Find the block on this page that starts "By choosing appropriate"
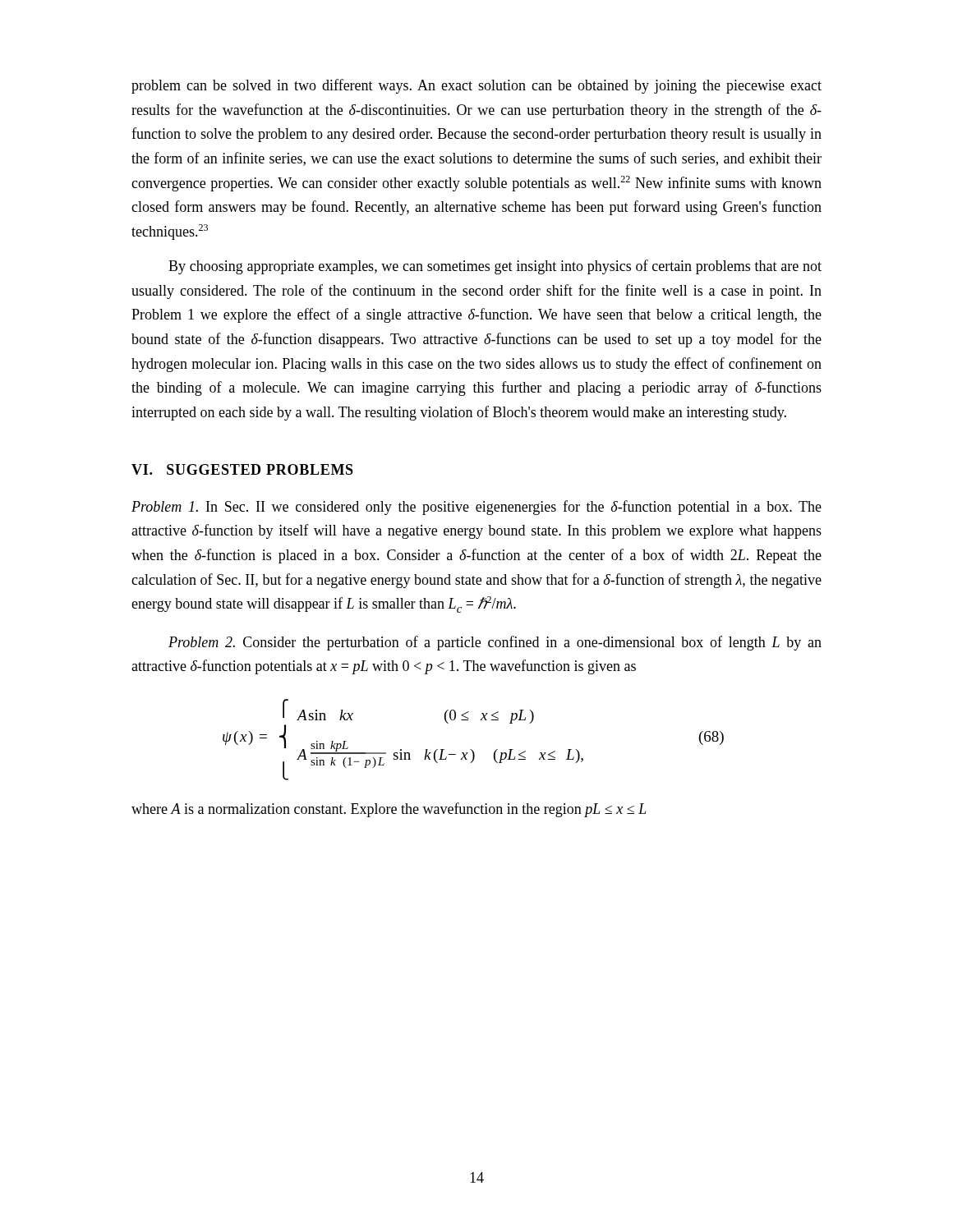 pyautogui.click(x=476, y=340)
